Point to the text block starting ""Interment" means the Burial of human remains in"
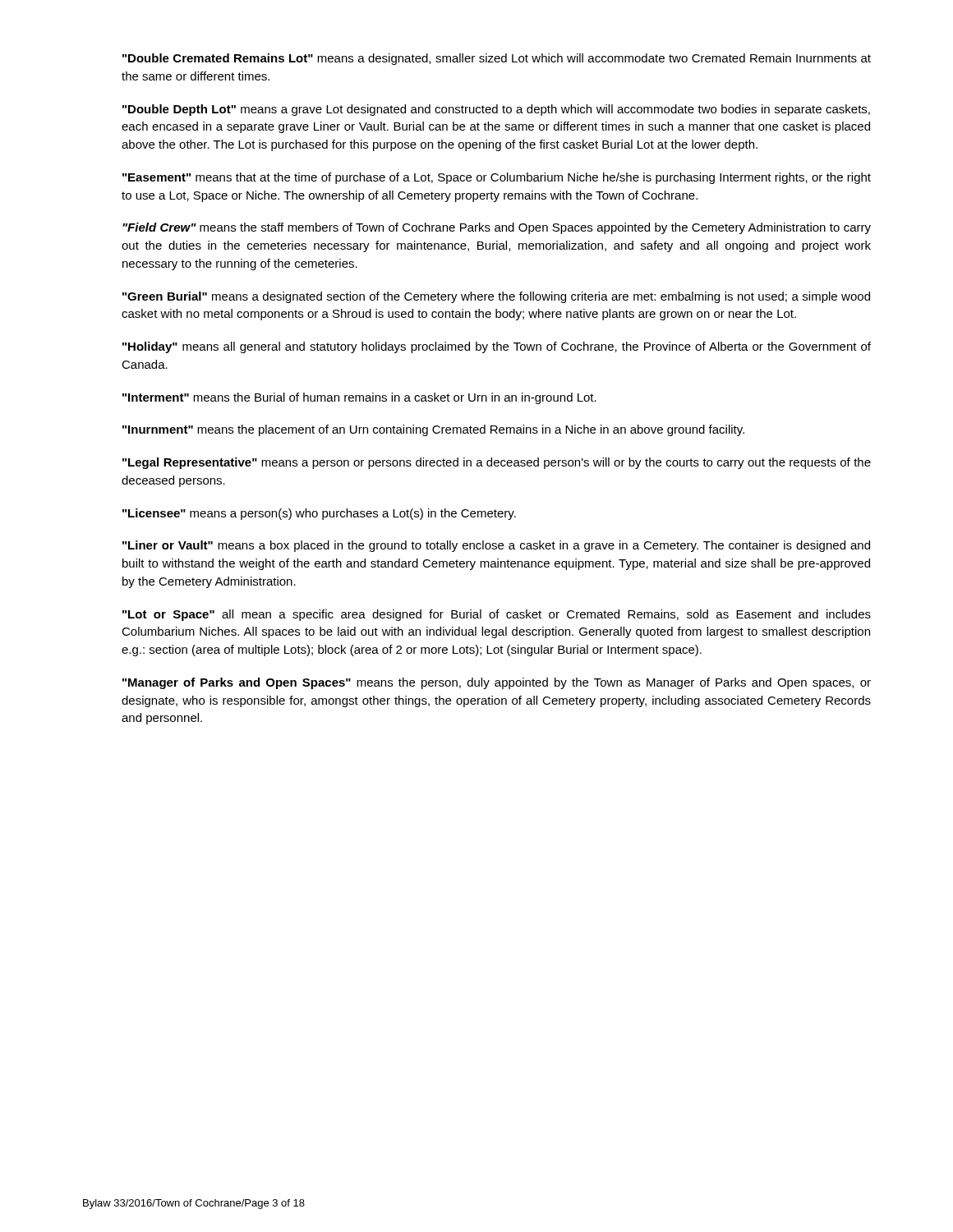The width and height of the screenshot is (953, 1232). (x=476, y=397)
